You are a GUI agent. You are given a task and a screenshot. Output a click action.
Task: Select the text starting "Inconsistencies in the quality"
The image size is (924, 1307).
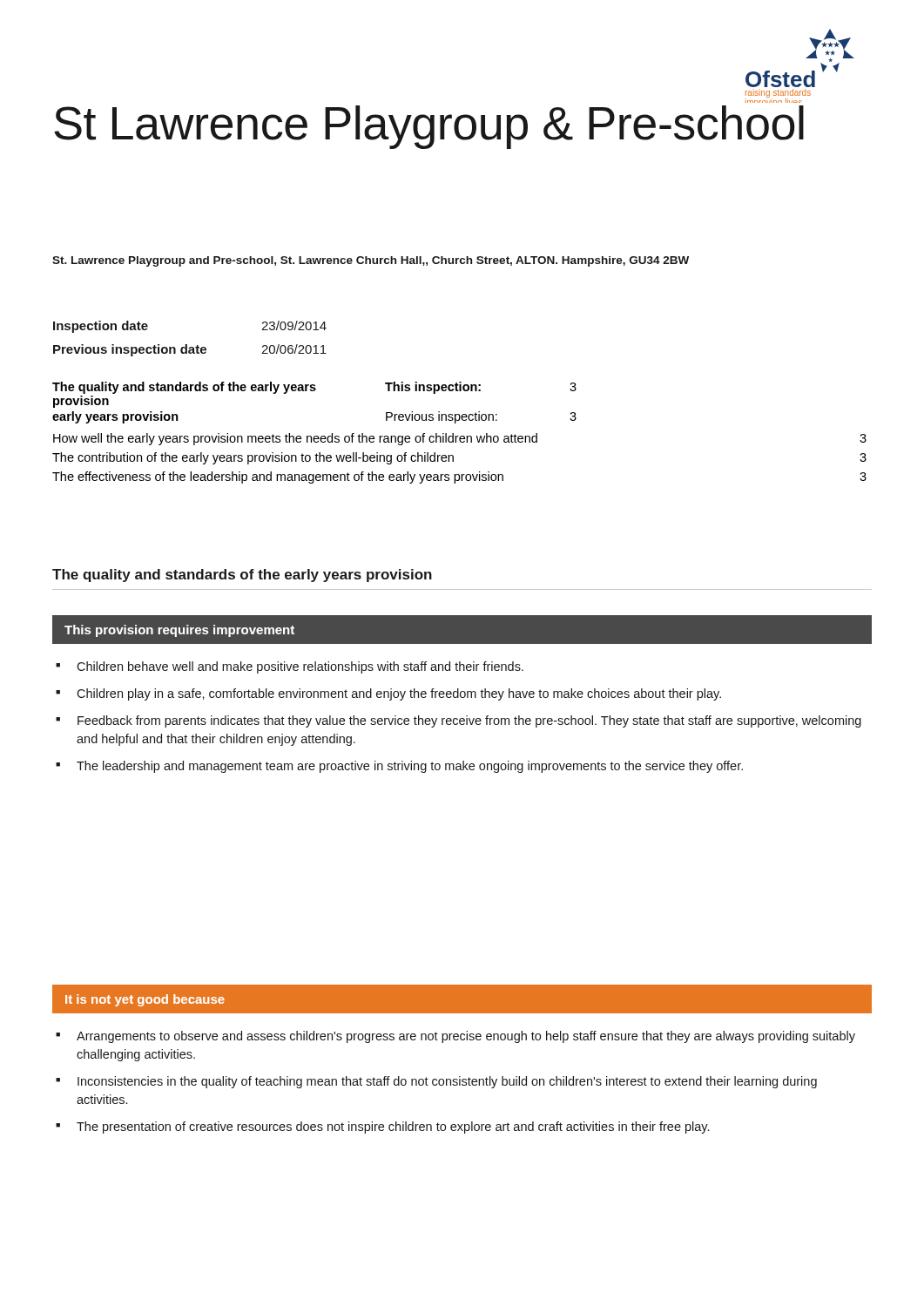[447, 1090]
